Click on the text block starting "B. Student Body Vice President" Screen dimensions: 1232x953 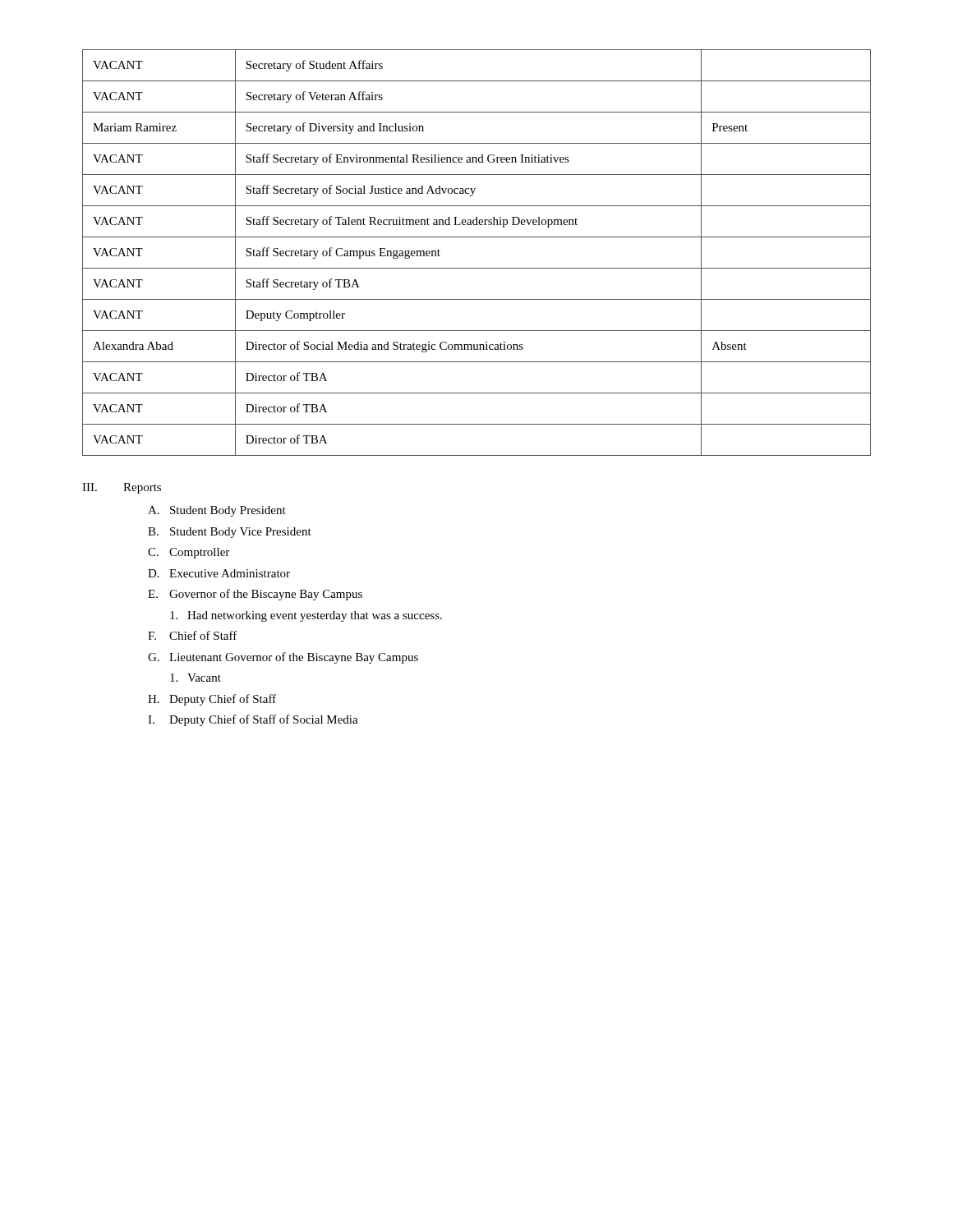point(230,533)
